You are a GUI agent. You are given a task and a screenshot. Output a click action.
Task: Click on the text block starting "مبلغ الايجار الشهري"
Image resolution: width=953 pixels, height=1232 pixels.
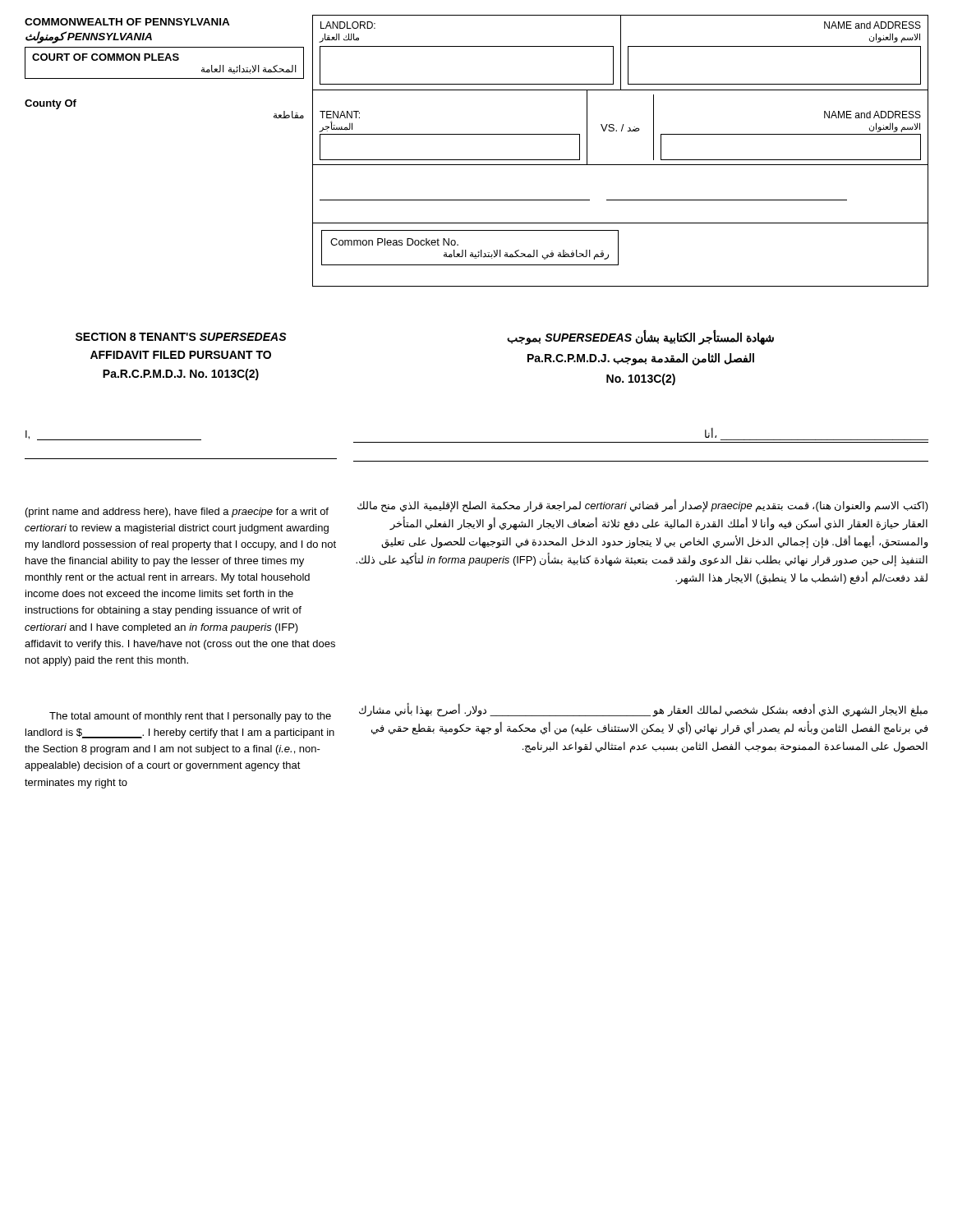pos(641,729)
